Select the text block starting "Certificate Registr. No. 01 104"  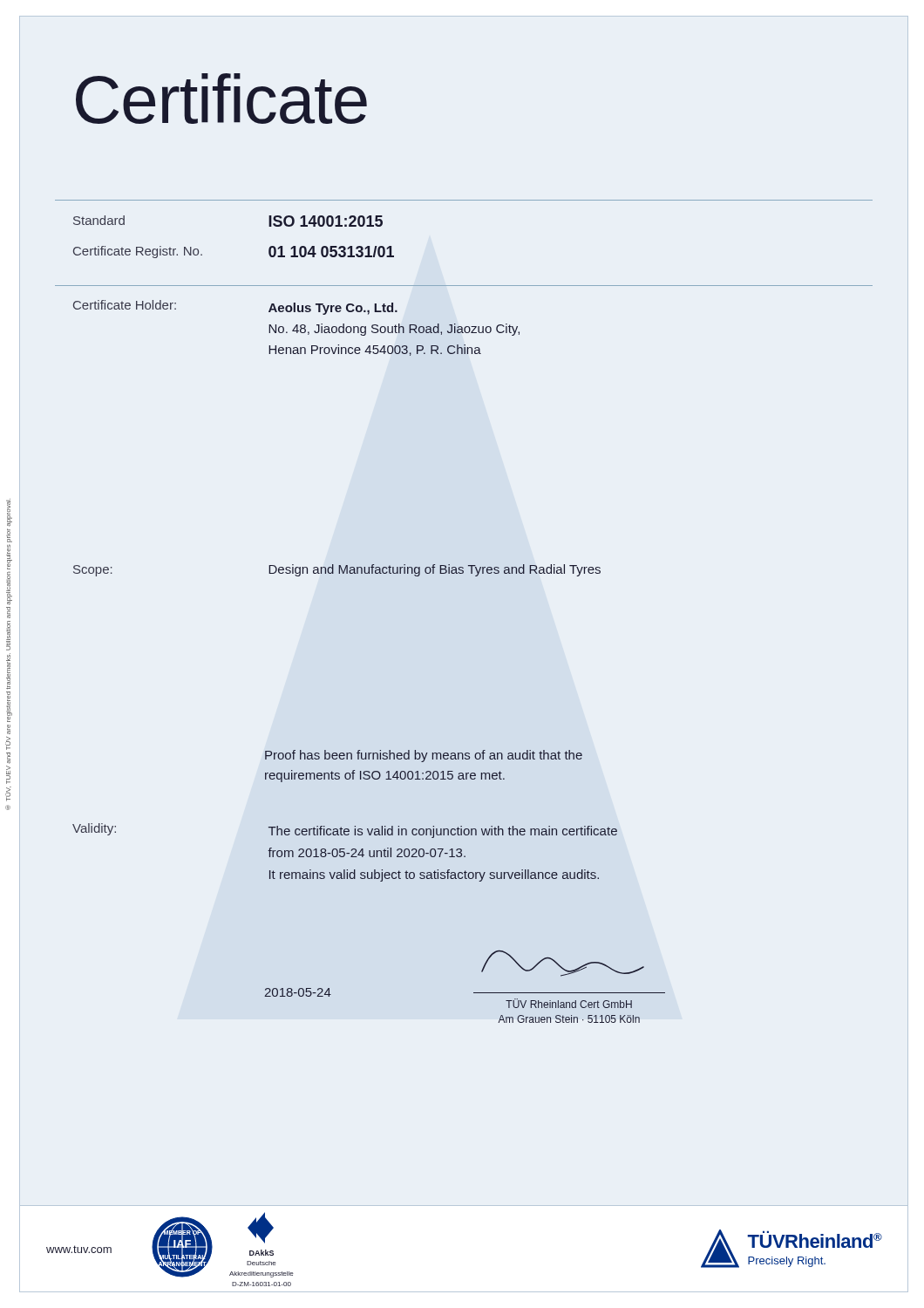point(140,252)
